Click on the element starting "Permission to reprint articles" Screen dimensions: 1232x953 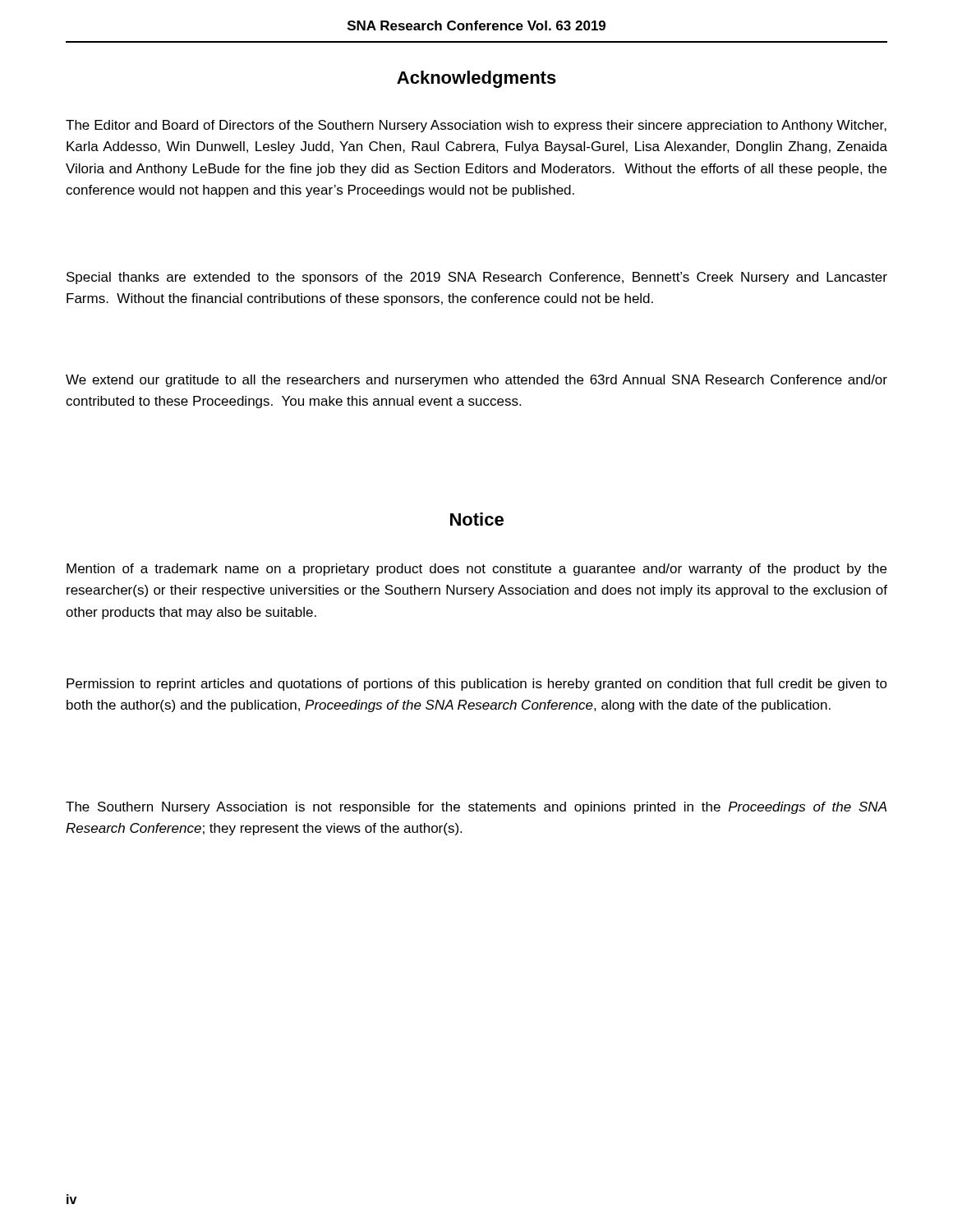click(x=476, y=695)
